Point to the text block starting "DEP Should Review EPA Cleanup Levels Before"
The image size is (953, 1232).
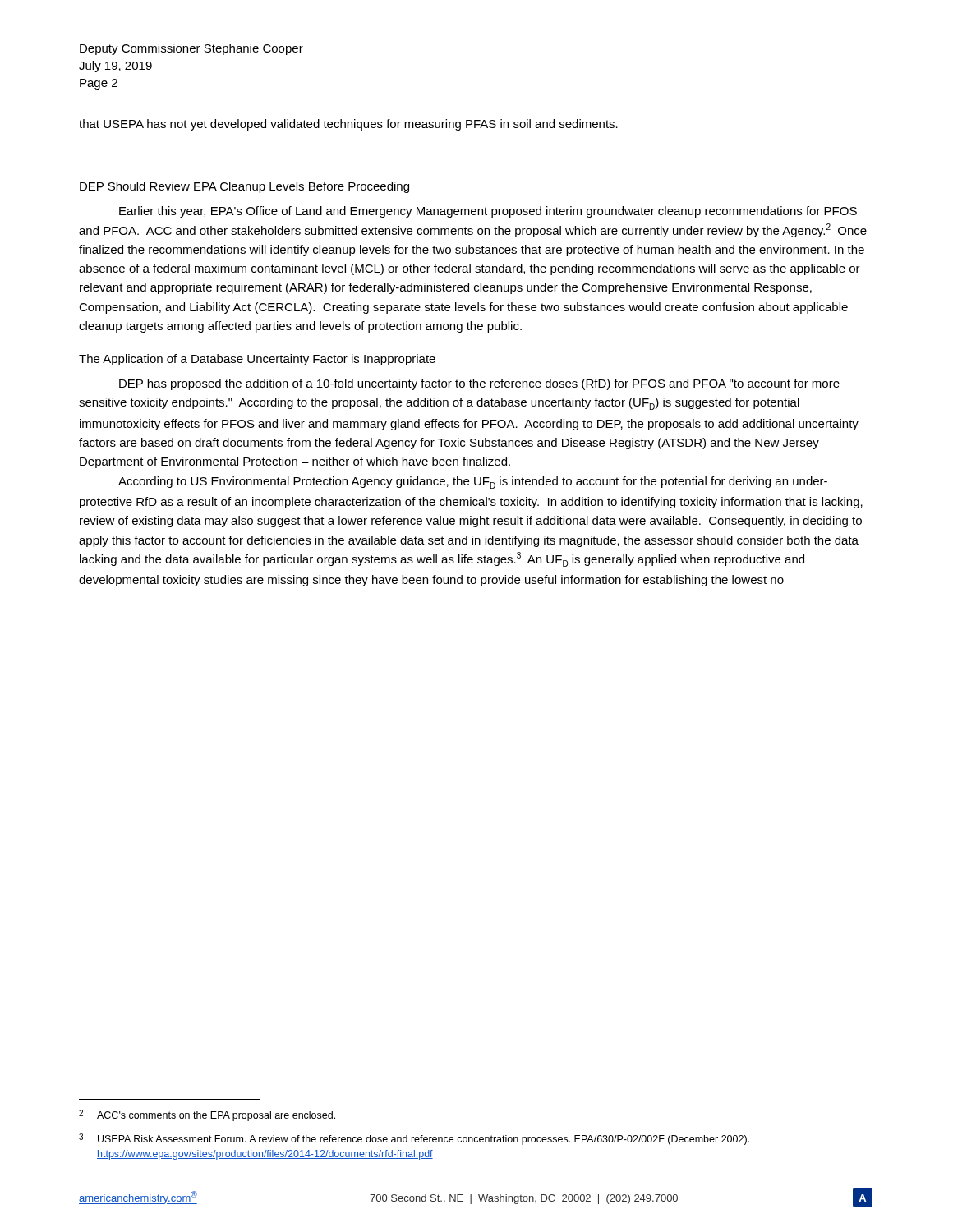pos(244,186)
